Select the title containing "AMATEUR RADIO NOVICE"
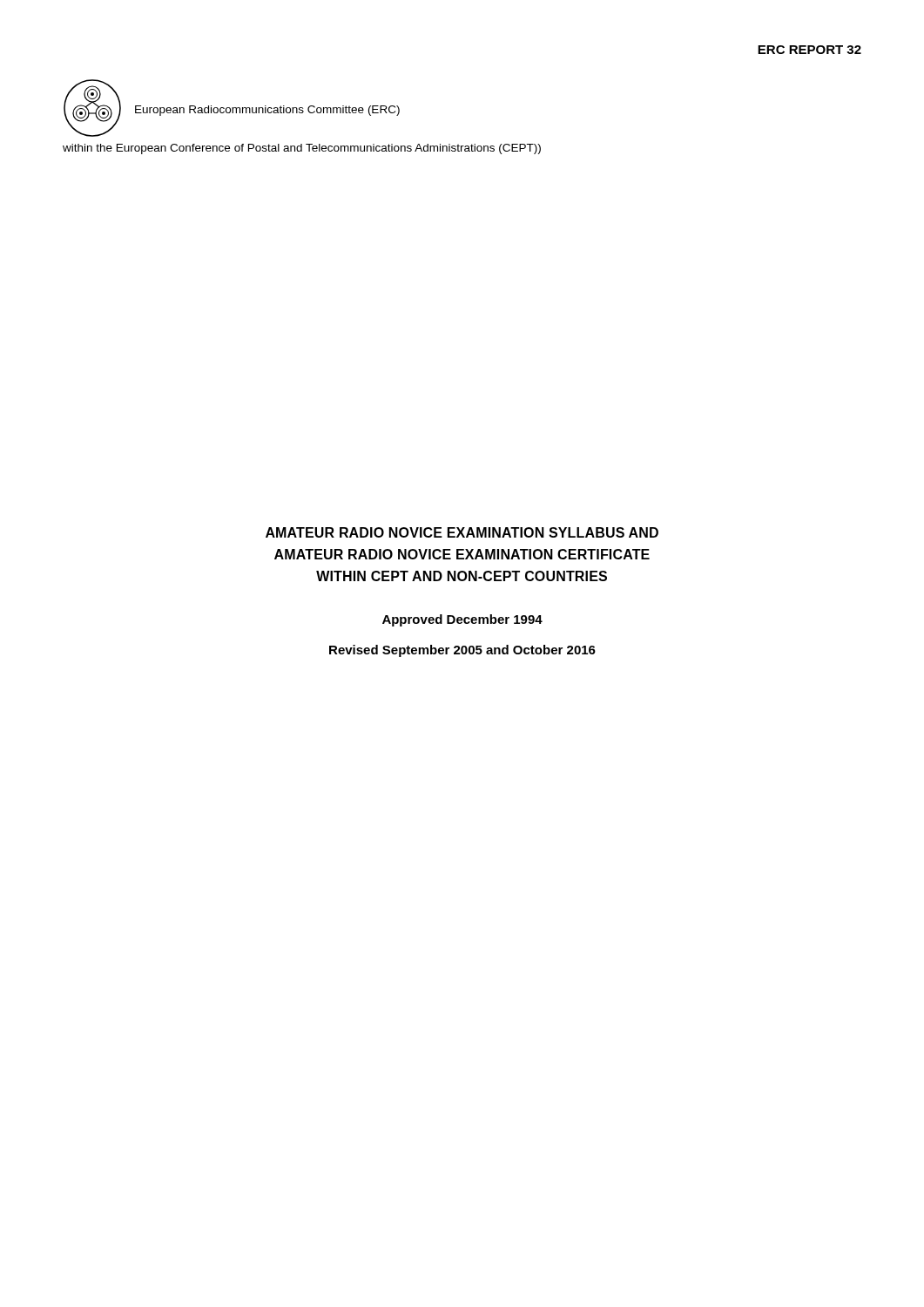The width and height of the screenshot is (924, 1307). (x=462, y=554)
